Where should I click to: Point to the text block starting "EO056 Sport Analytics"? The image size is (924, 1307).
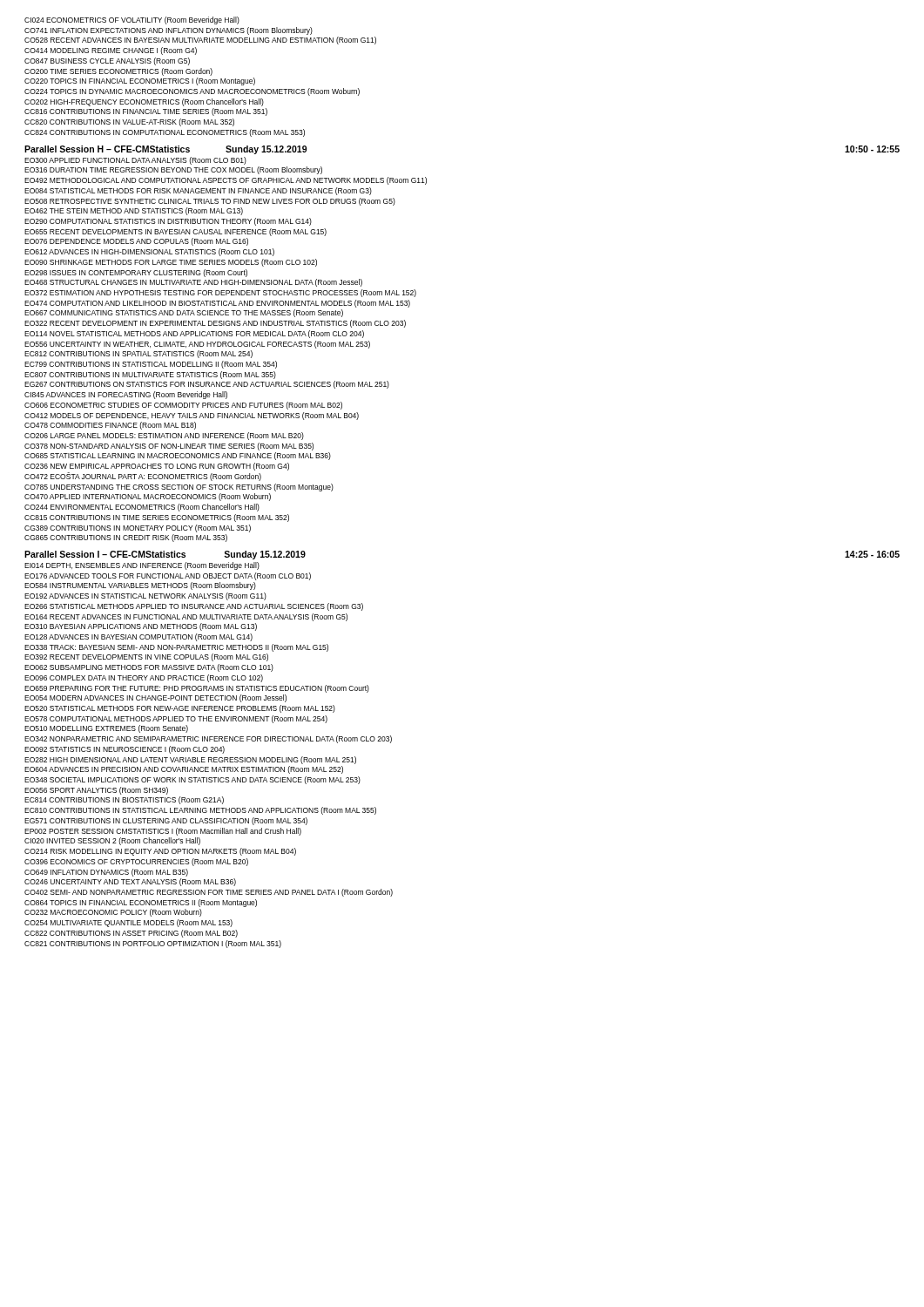pos(96,790)
